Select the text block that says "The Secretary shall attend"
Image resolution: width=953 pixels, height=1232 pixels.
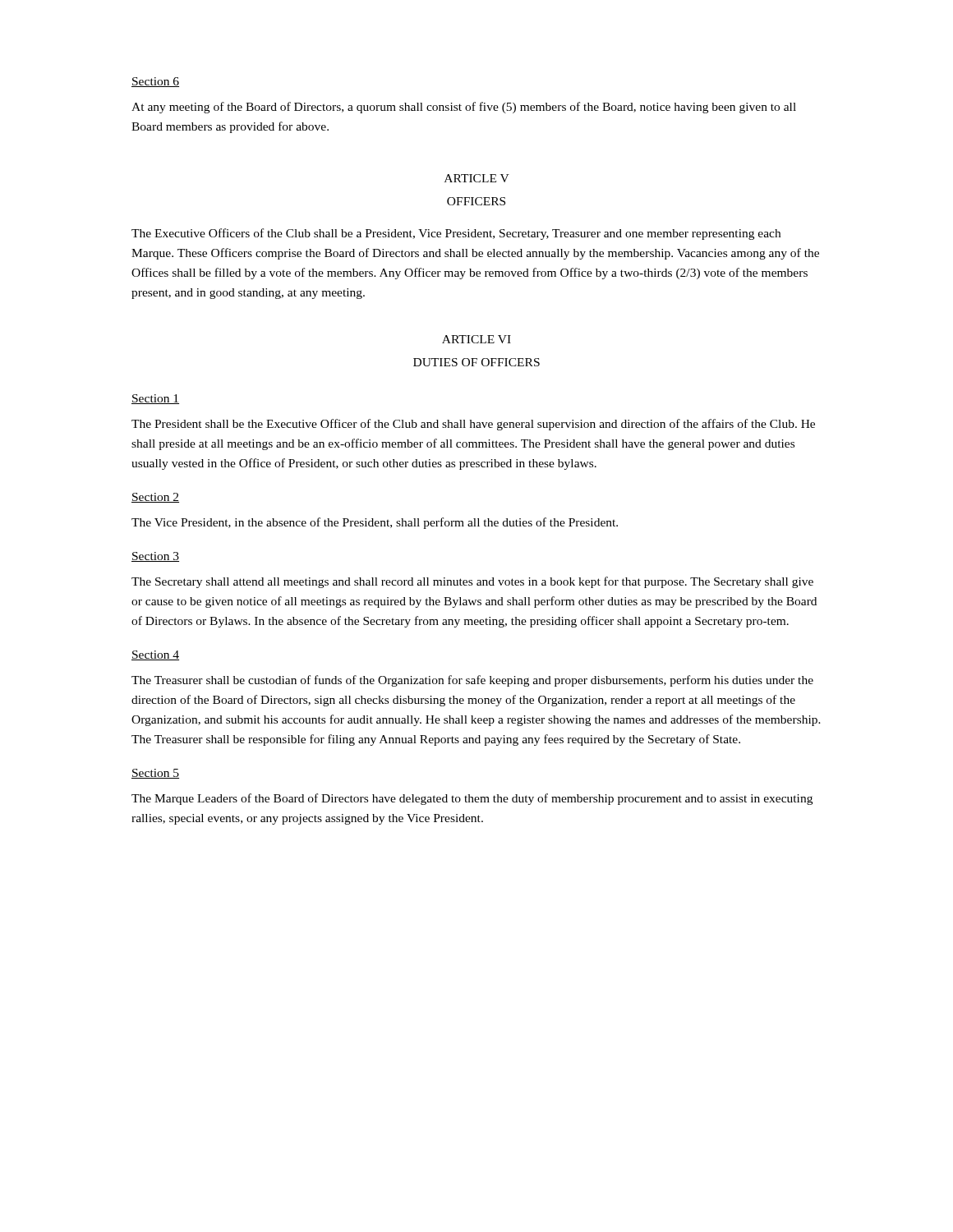[x=474, y=601]
